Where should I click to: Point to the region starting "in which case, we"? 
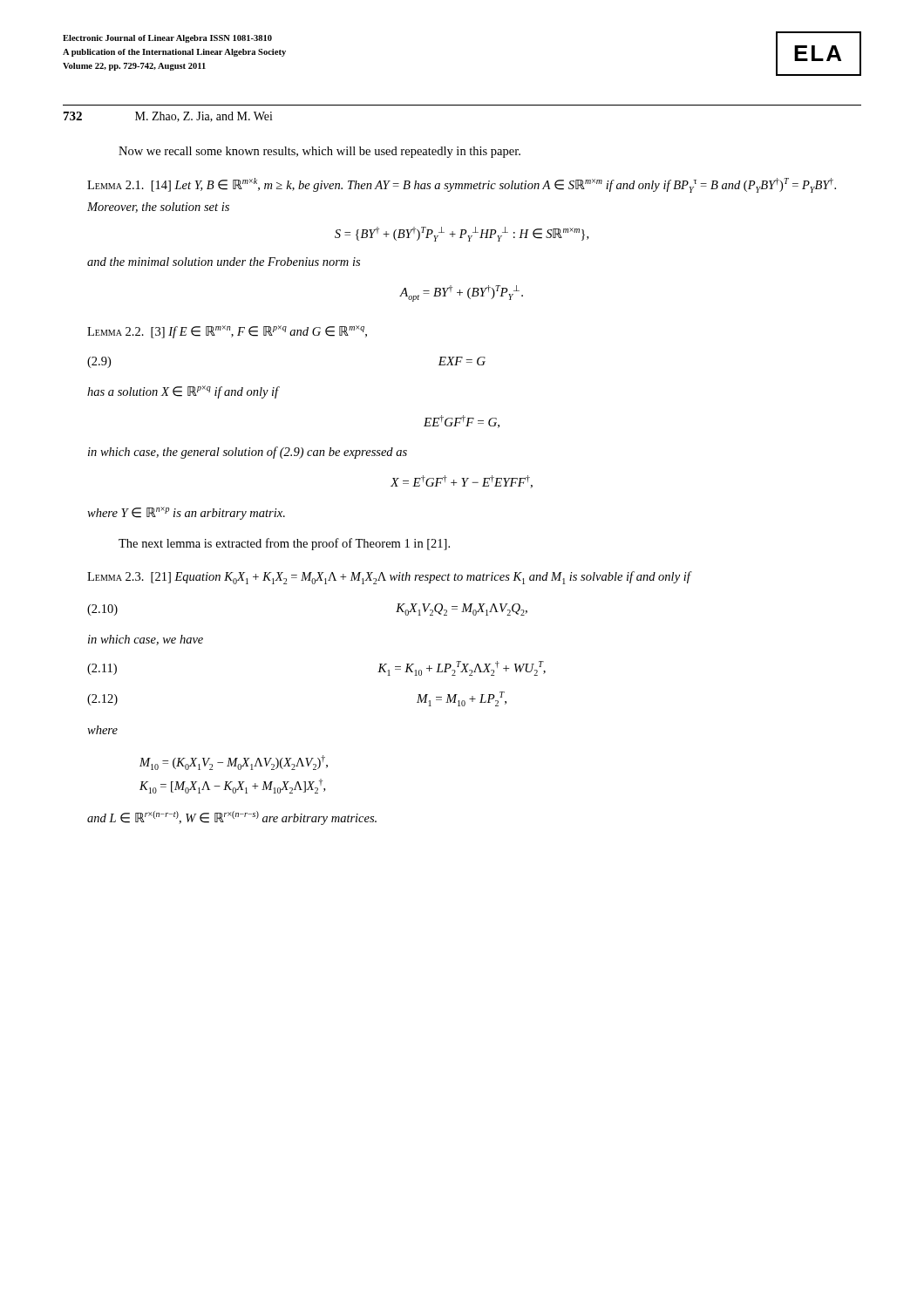pyautogui.click(x=145, y=639)
